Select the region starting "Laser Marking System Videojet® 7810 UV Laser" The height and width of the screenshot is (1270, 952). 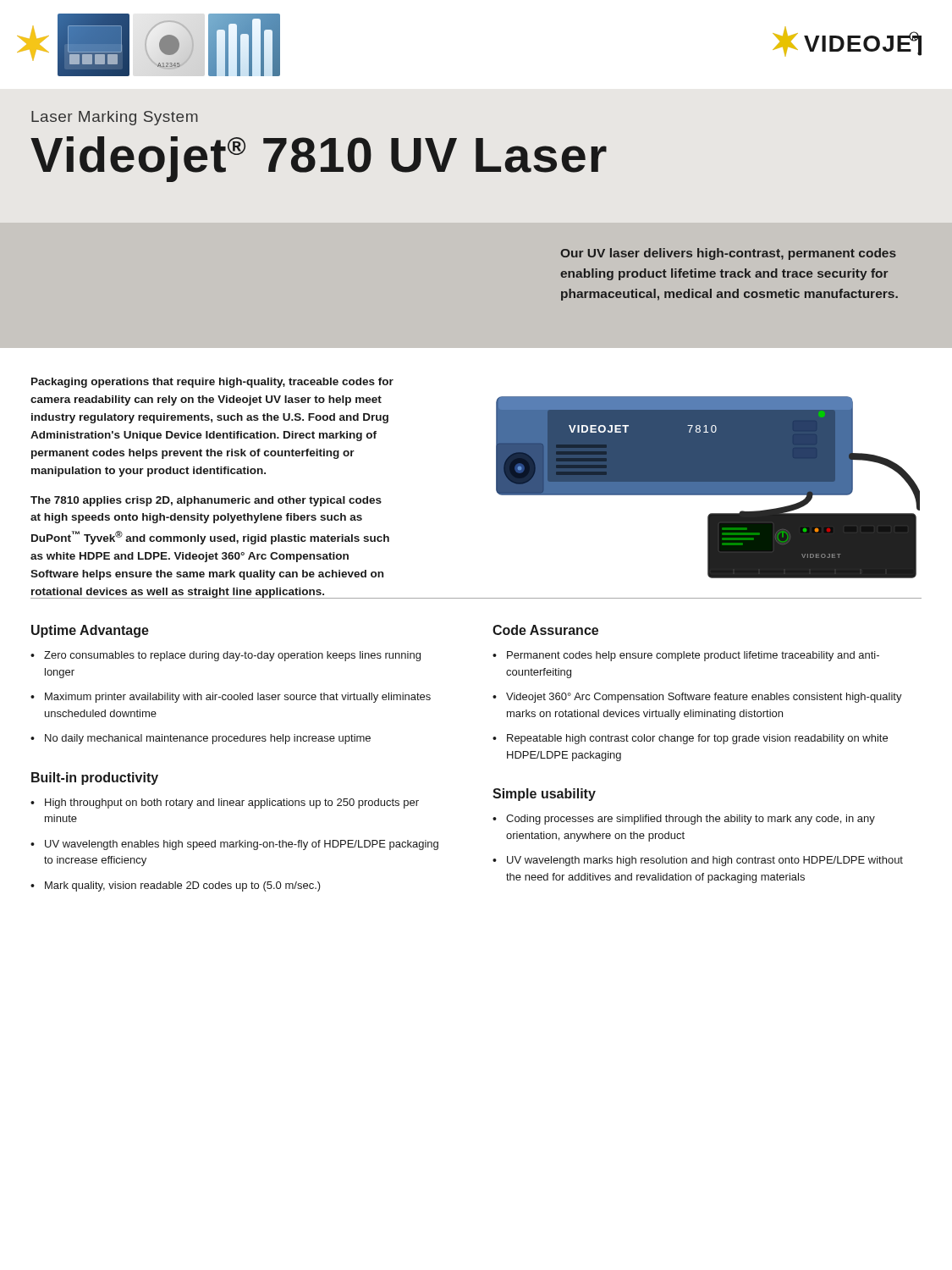tap(319, 144)
